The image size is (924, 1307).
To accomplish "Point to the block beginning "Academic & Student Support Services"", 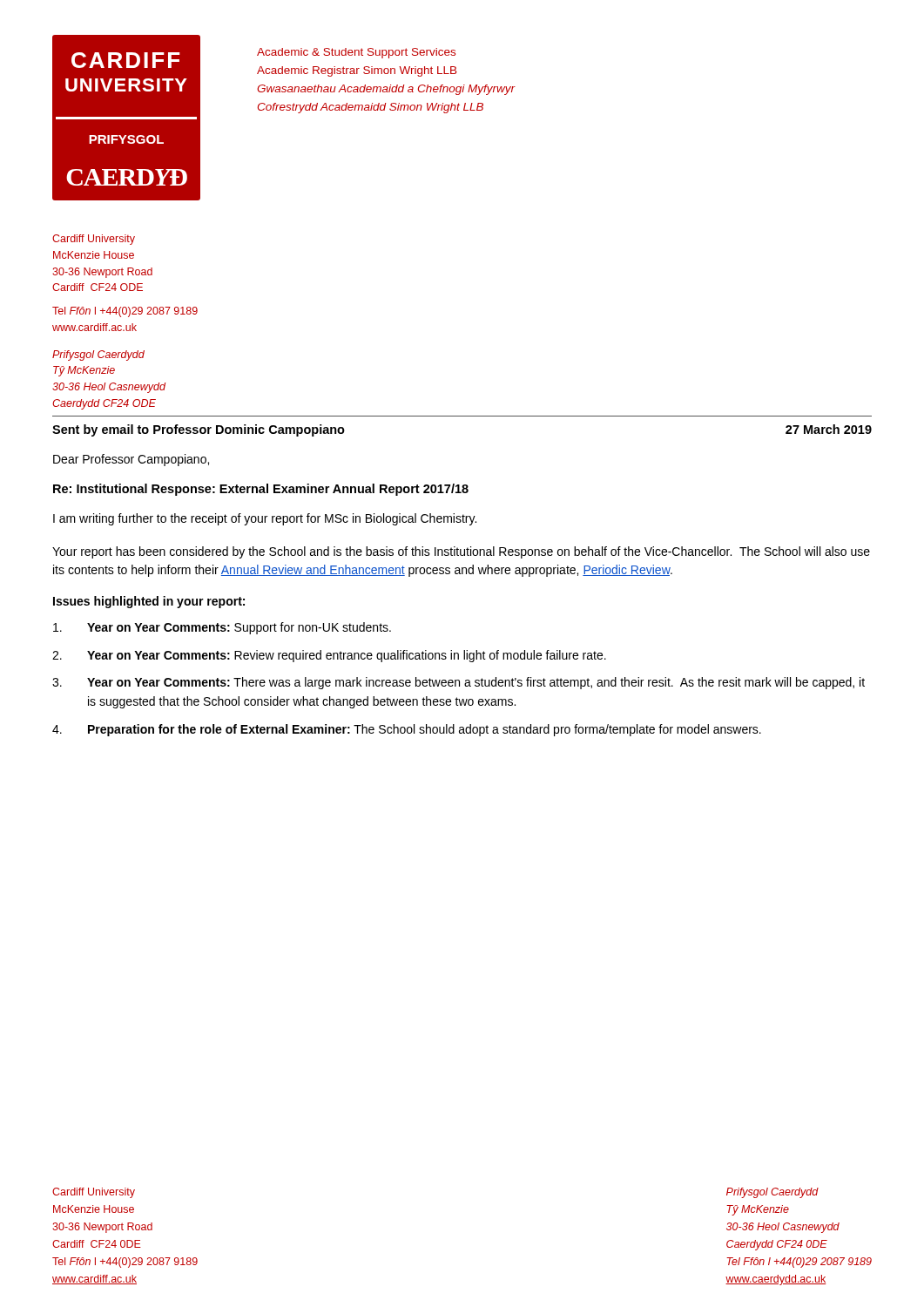I will [386, 80].
